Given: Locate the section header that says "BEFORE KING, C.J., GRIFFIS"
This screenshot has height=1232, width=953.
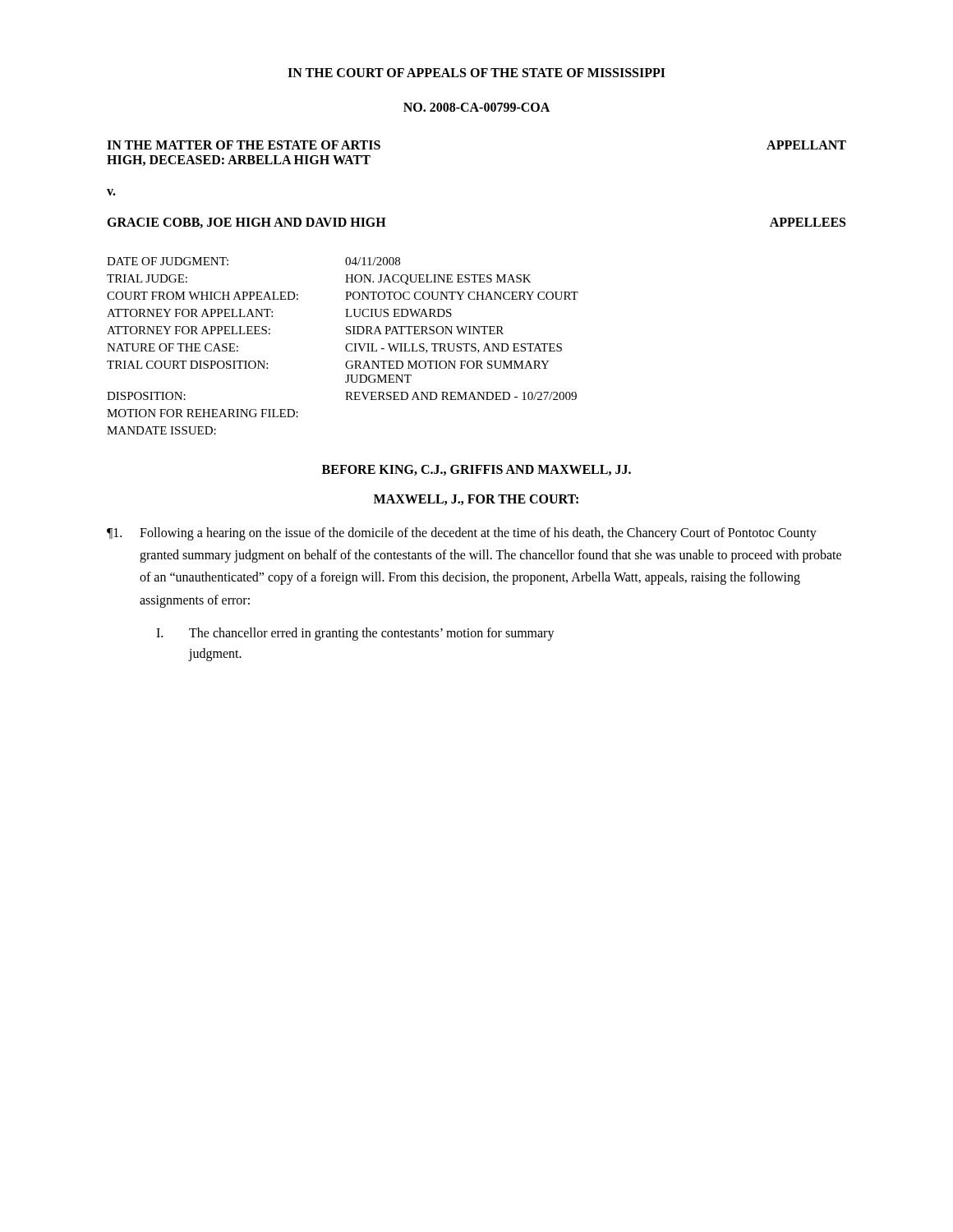Looking at the screenshot, I should [476, 469].
